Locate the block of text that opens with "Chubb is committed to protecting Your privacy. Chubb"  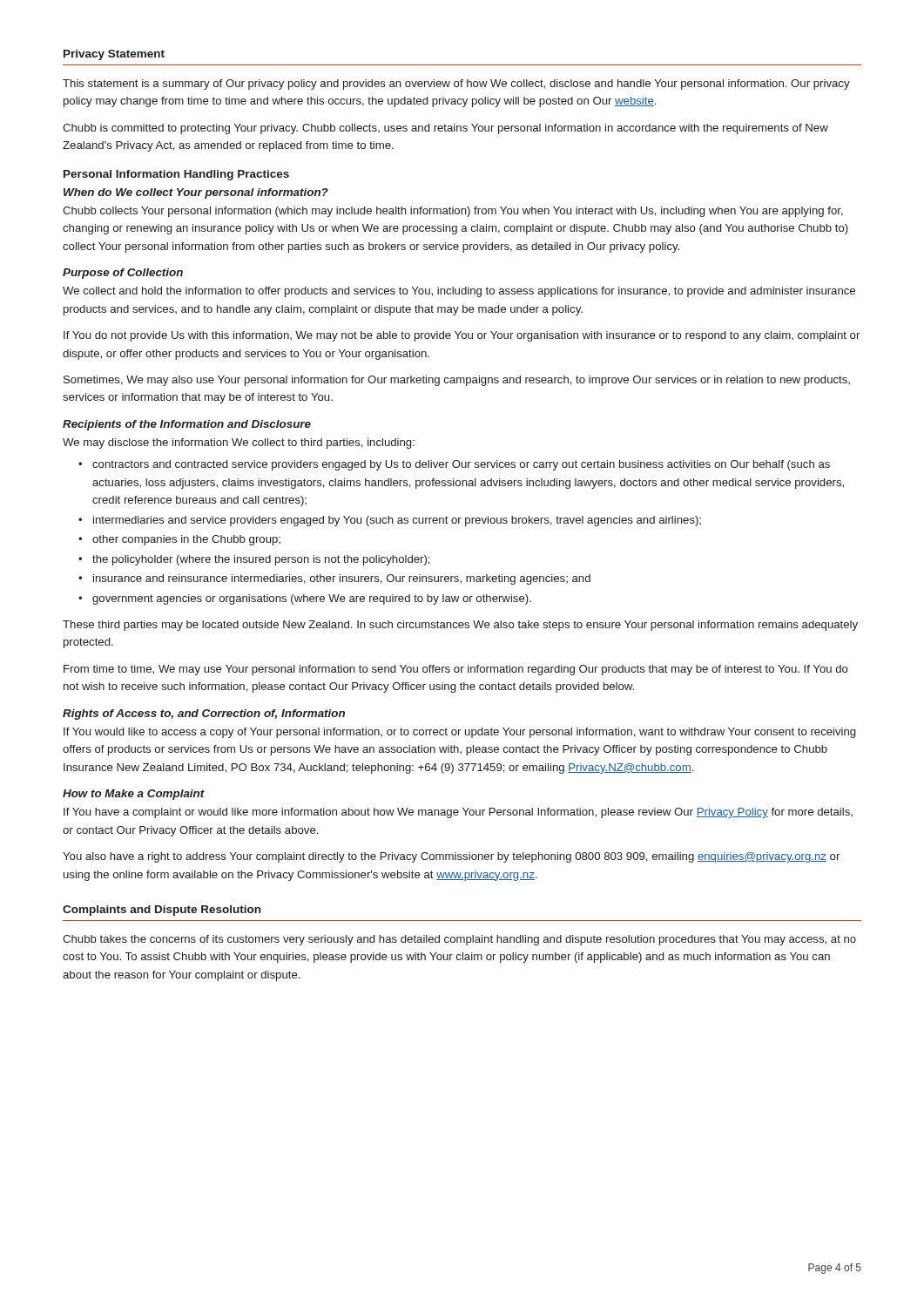(x=445, y=136)
